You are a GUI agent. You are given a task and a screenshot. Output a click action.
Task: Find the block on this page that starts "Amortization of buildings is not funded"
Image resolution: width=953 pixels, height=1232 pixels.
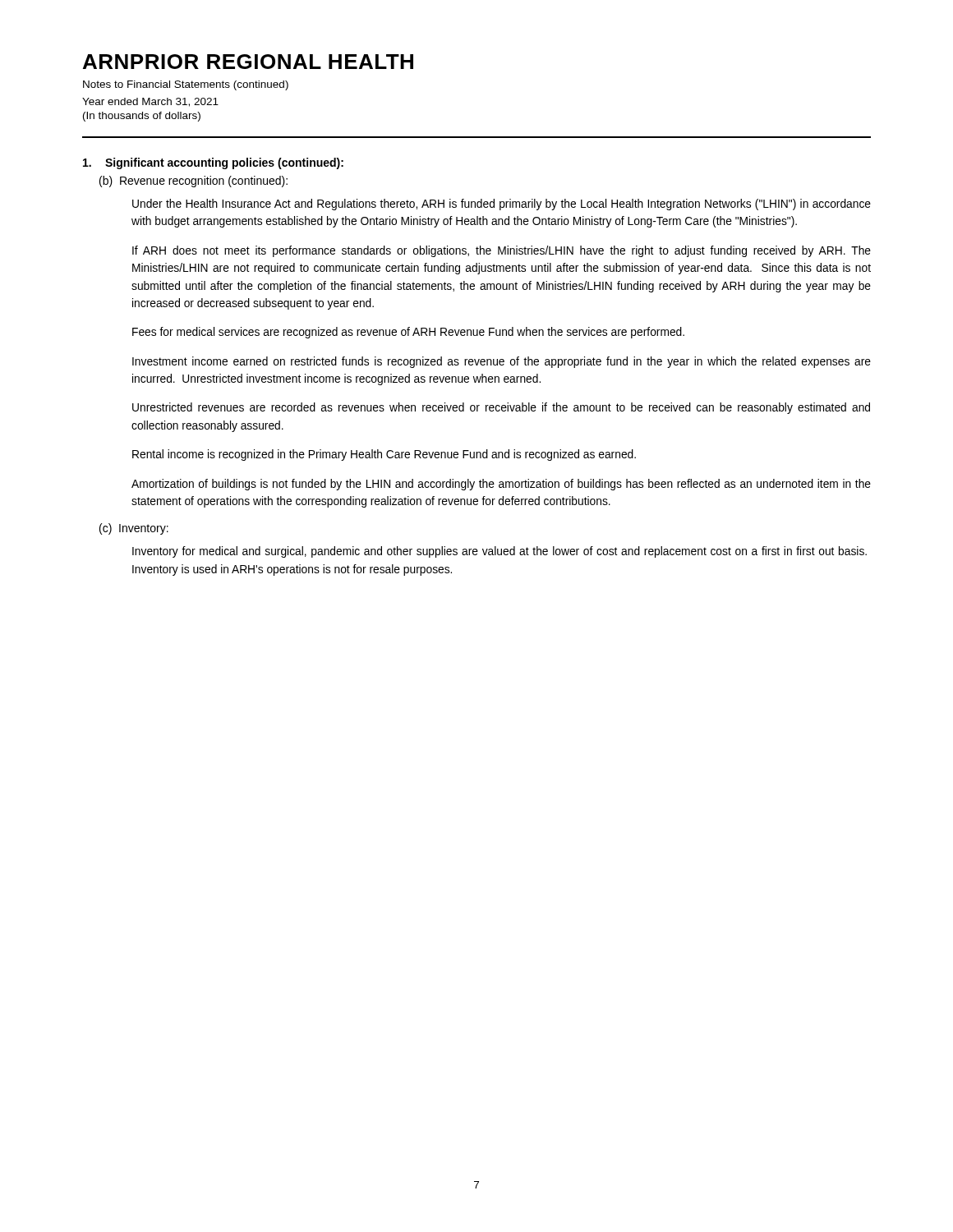[x=501, y=493]
